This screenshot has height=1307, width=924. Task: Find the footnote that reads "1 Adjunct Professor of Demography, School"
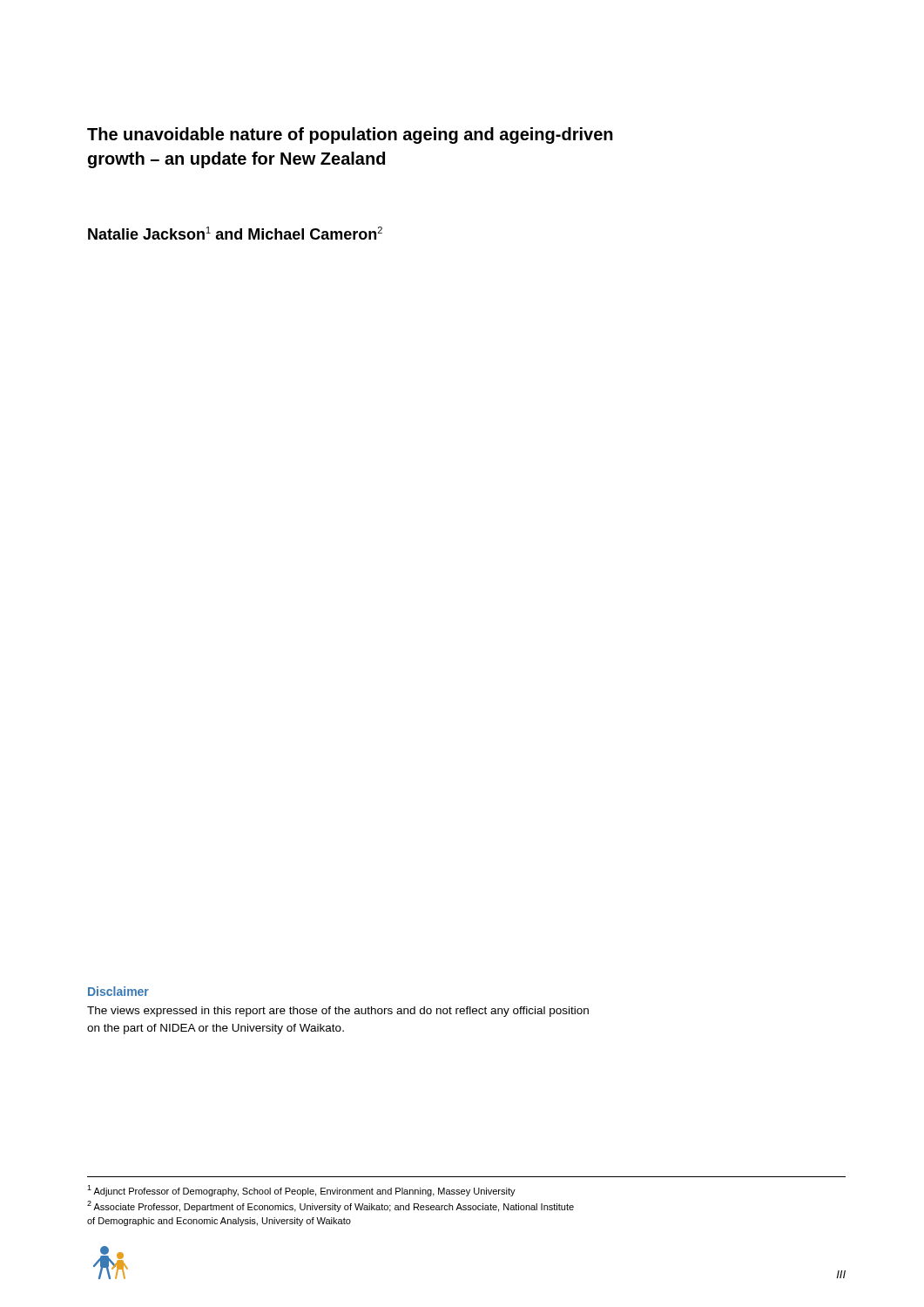pos(301,1190)
